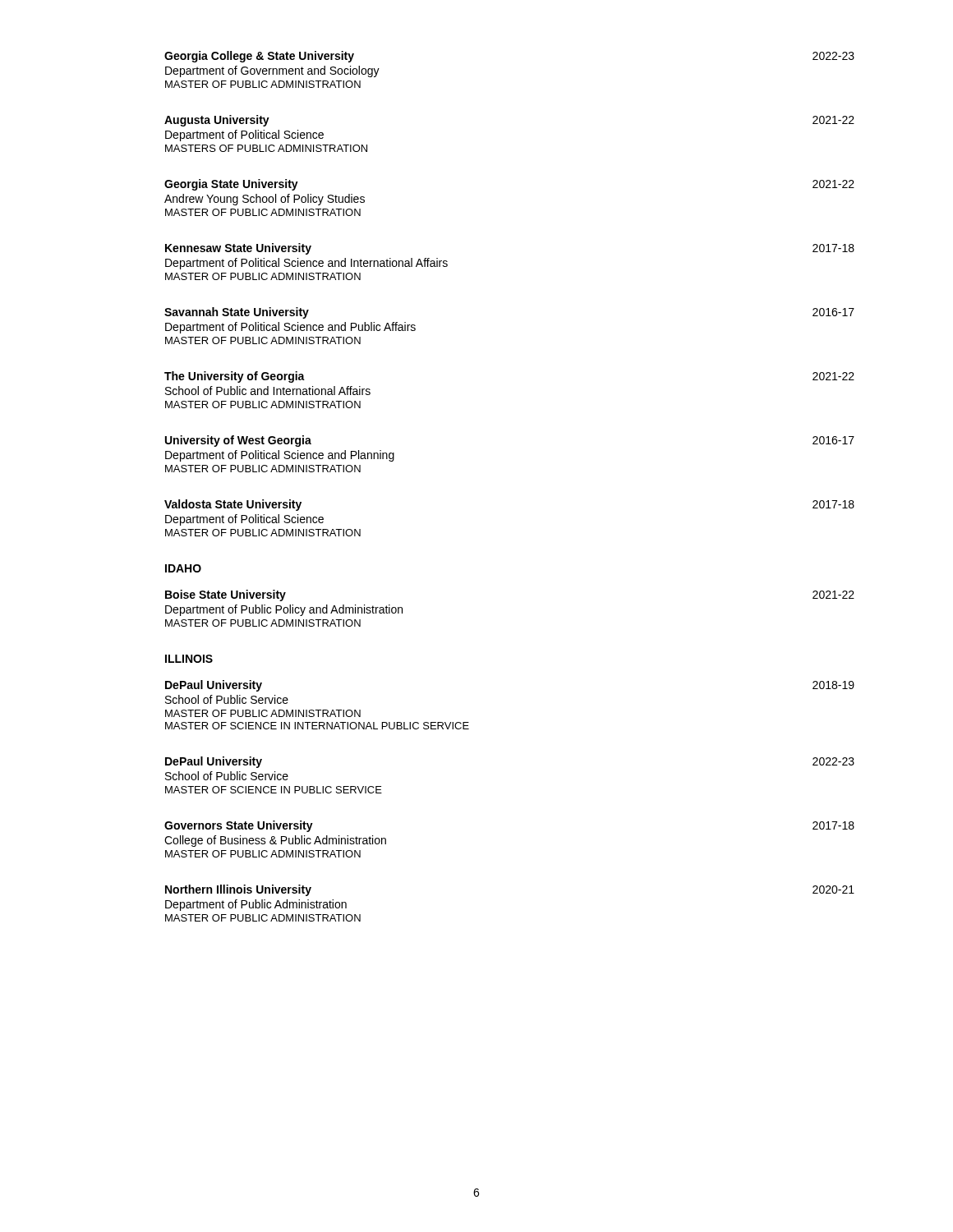This screenshot has height=1232, width=953.
Task: Navigate to the region starting "Northern Illinois University Department of"
Action: 238,890
